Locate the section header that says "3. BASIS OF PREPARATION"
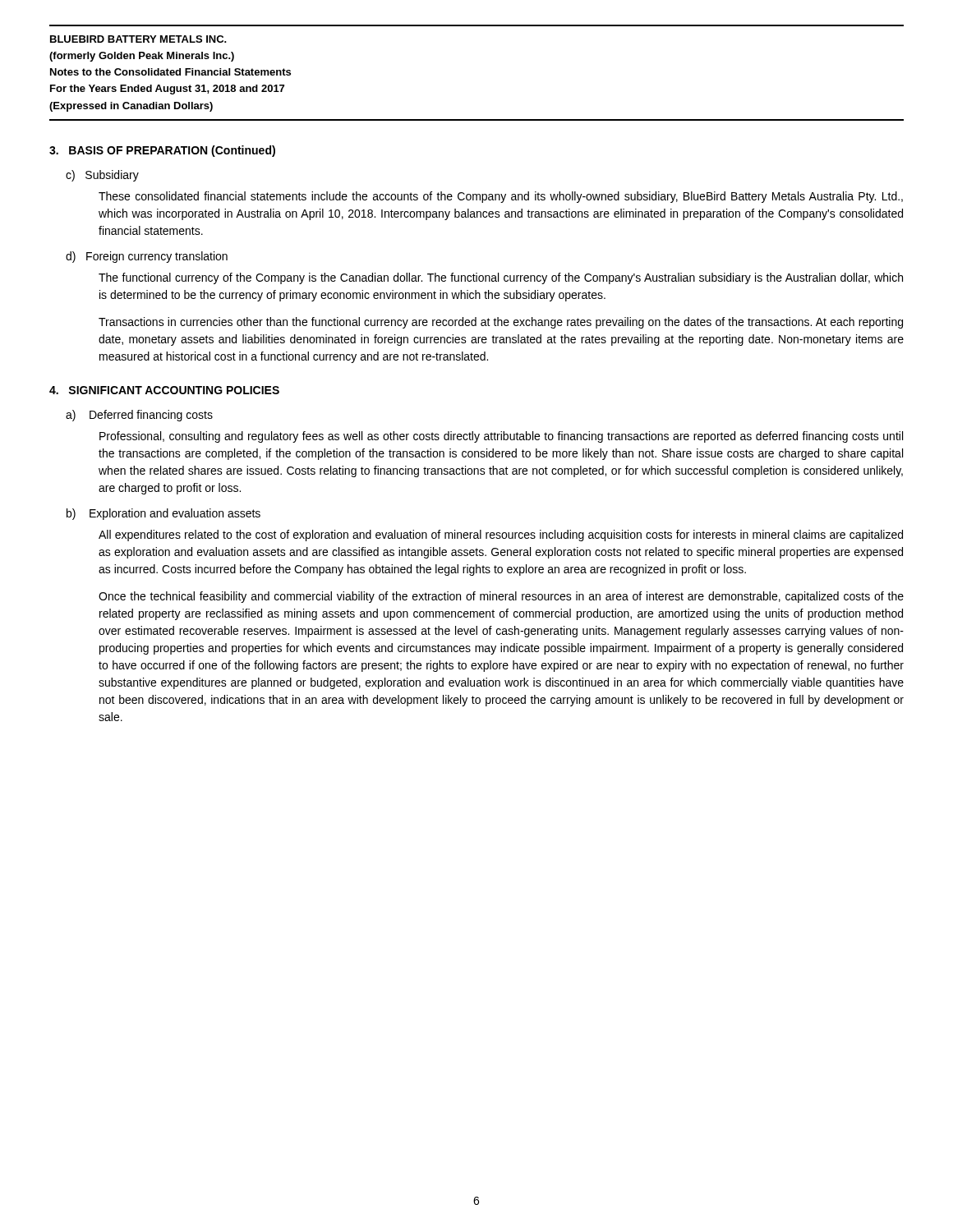Image resolution: width=953 pixels, height=1232 pixels. (x=162, y=150)
